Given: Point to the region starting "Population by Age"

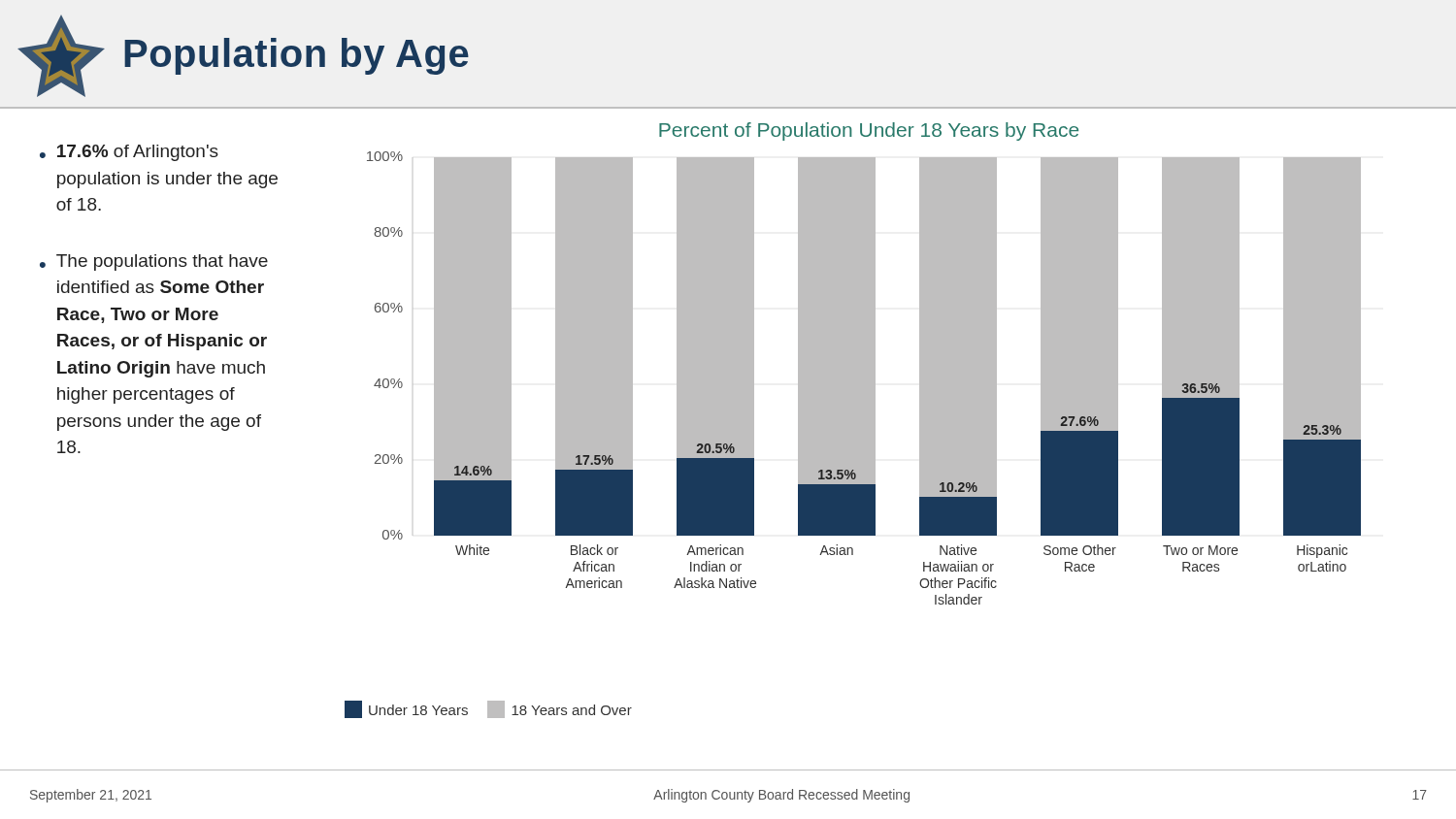Looking at the screenshot, I should tap(296, 53).
